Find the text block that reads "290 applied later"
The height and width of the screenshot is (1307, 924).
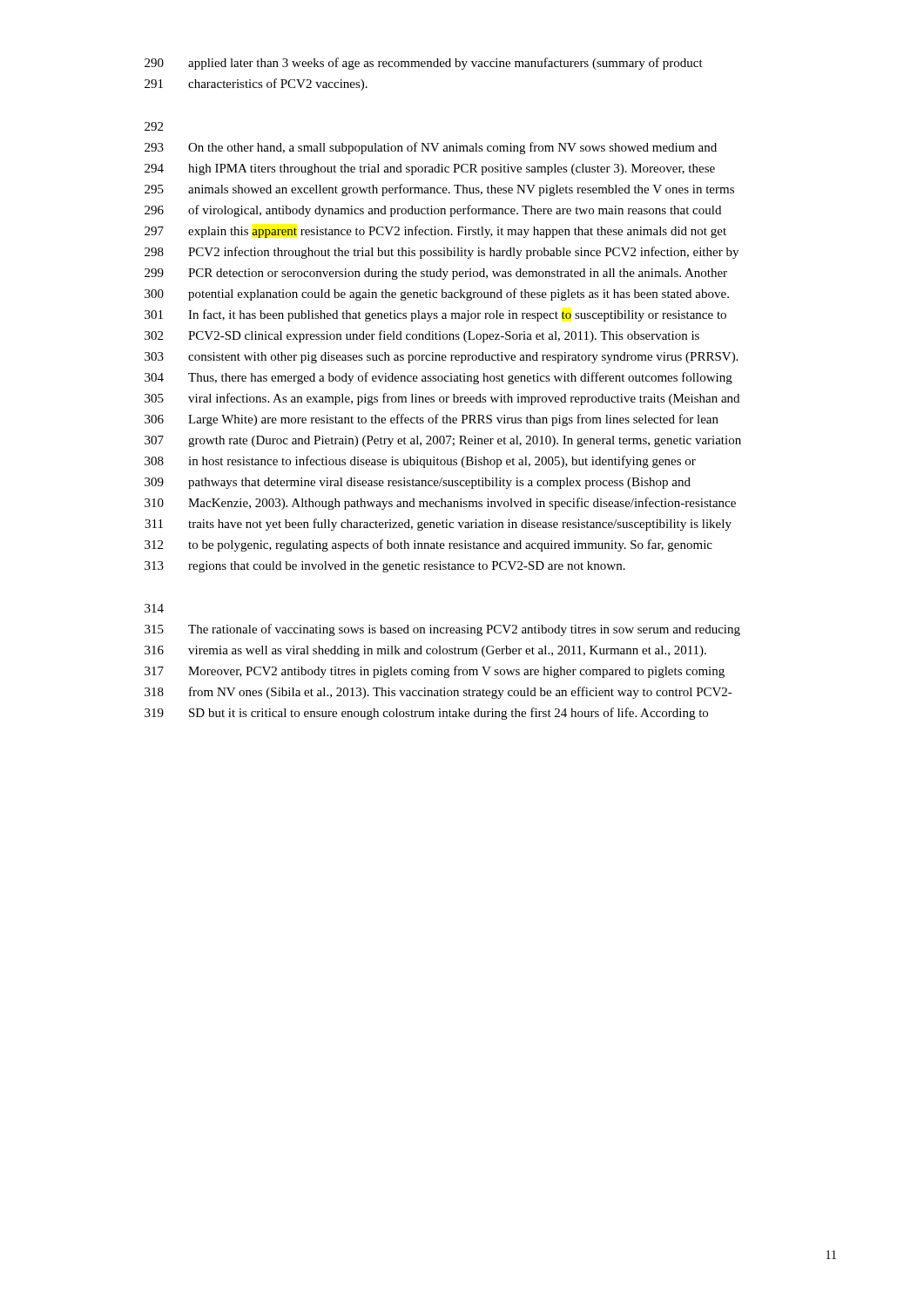tap(483, 73)
